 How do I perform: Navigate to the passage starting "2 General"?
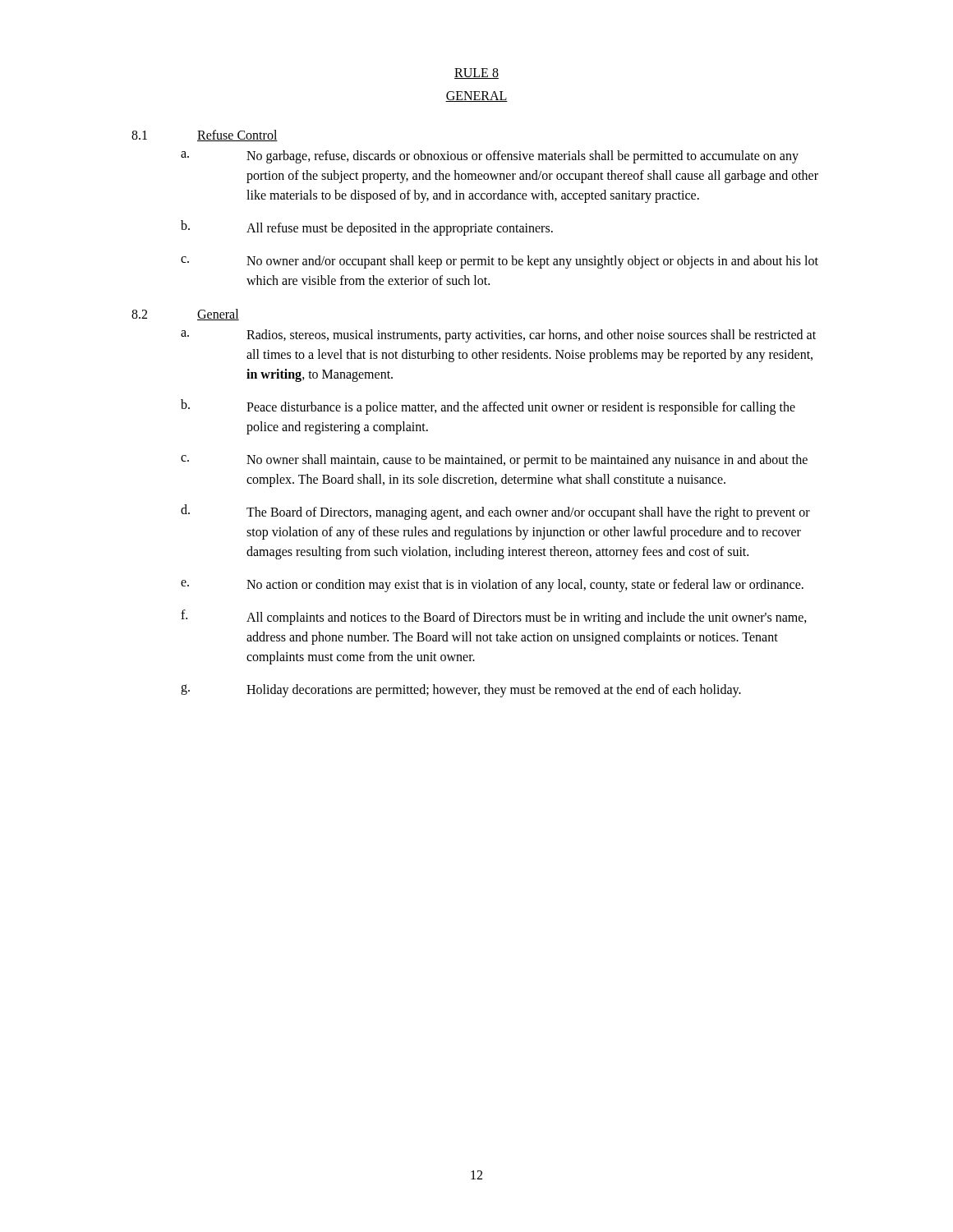point(134,313)
